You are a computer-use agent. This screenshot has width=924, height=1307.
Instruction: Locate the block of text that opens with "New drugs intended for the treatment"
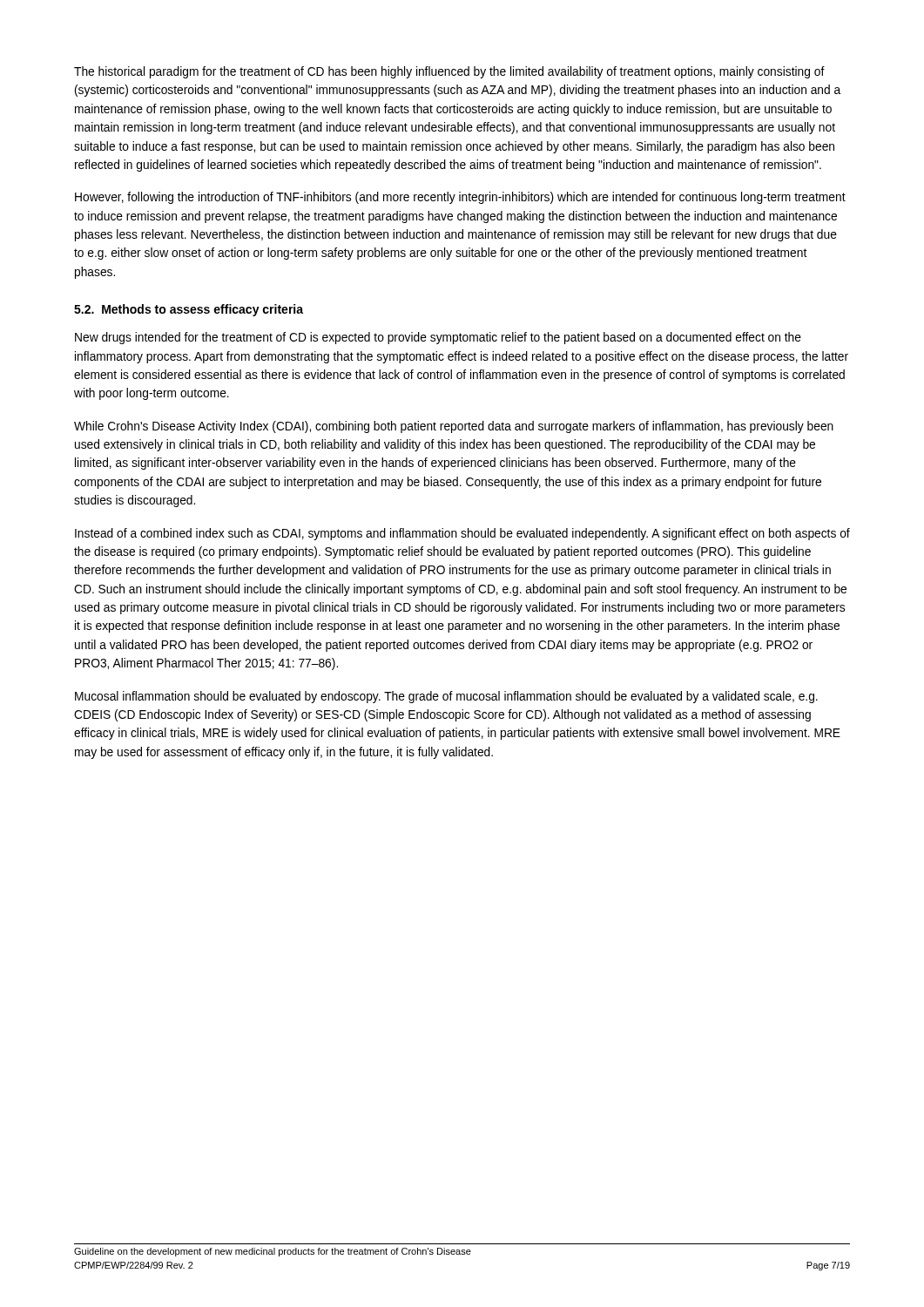(461, 366)
